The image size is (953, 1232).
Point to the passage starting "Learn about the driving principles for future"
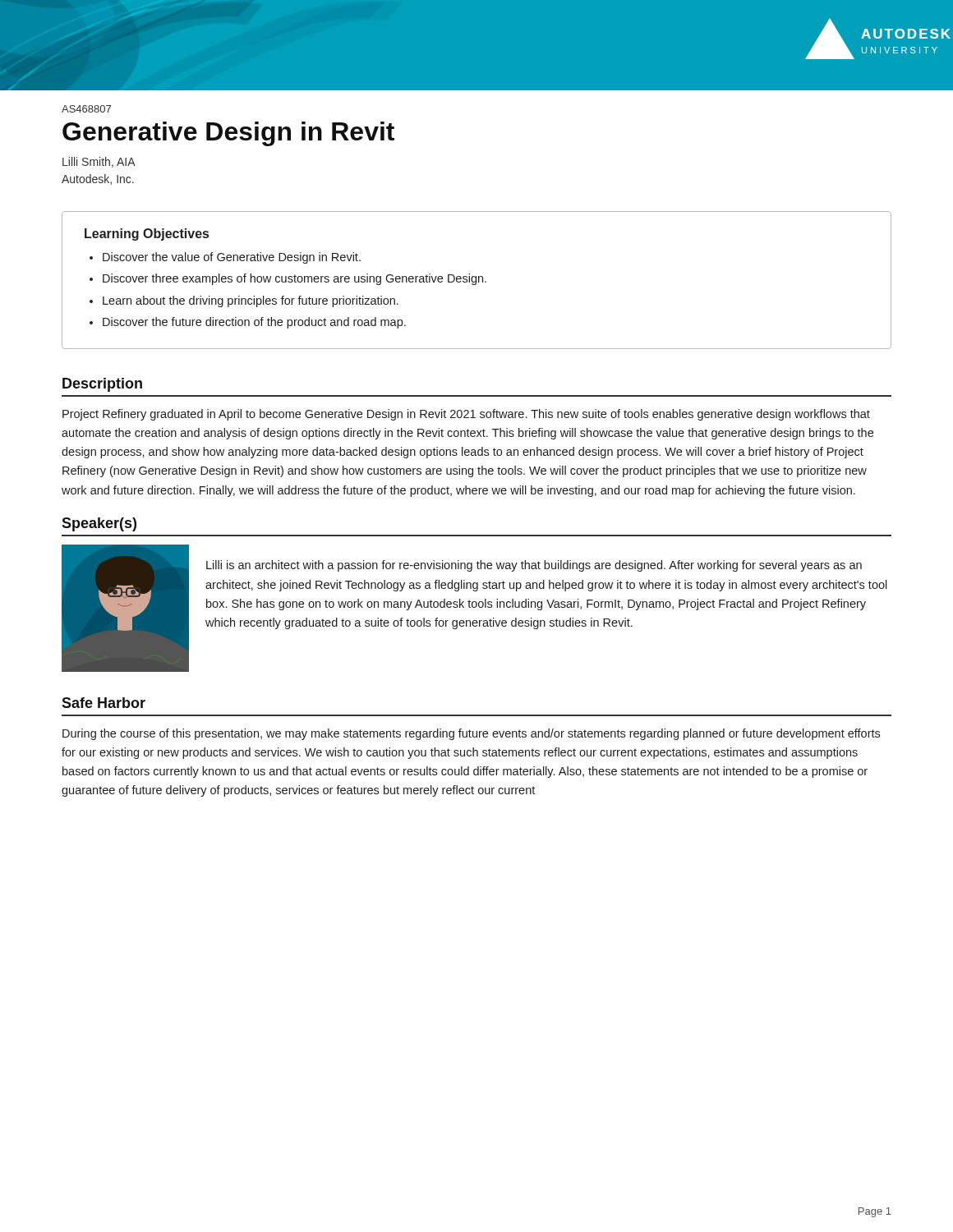pos(251,301)
